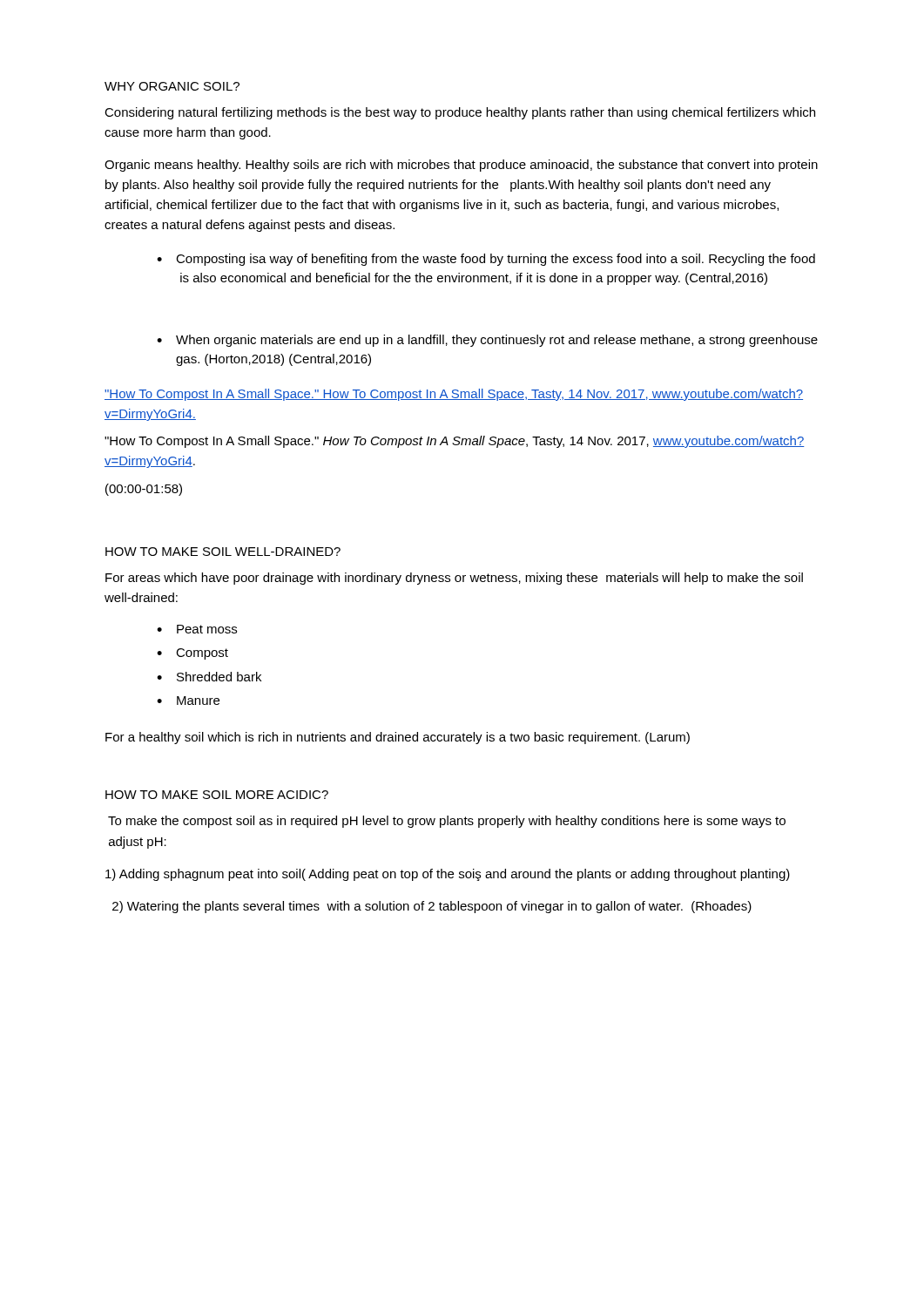The width and height of the screenshot is (924, 1307).
Task: Find the block on this page that starts "Considering natural fertilizing methods is the"
Action: [x=460, y=122]
